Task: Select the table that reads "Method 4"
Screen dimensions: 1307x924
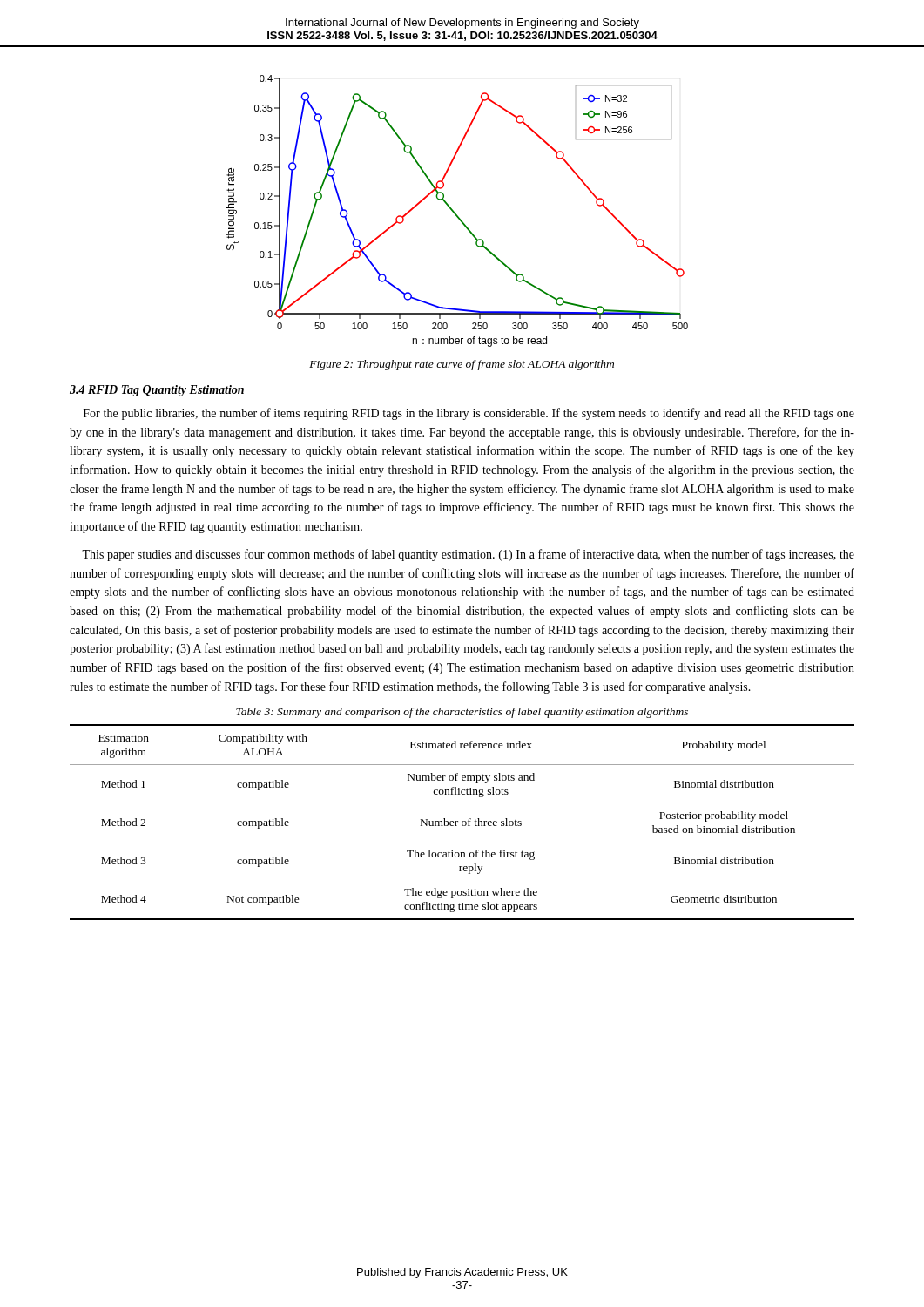Action: [462, 822]
